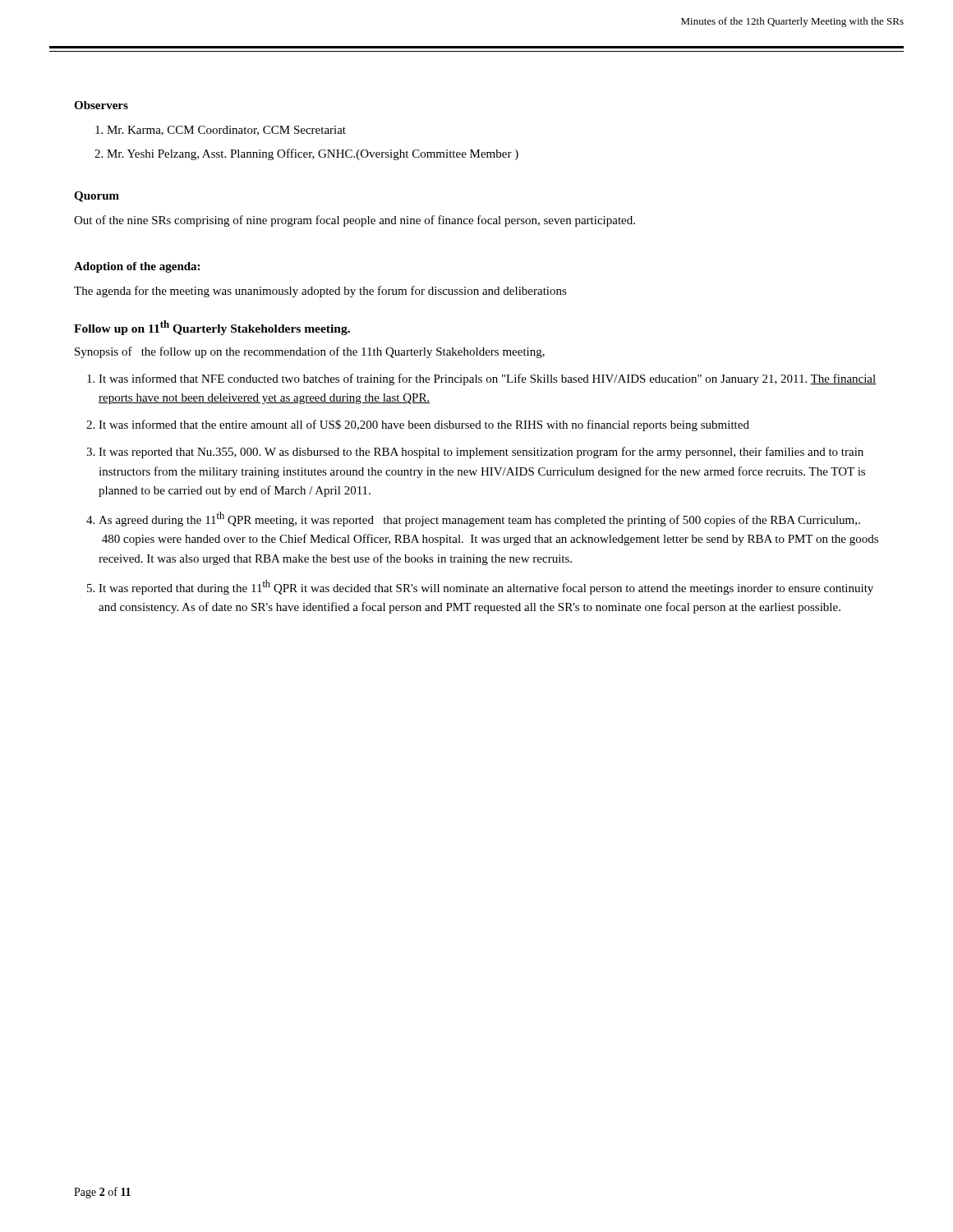The height and width of the screenshot is (1232, 953).
Task: Find the region starting "Out of the nine SRs"
Action: [x=355, y=220]
